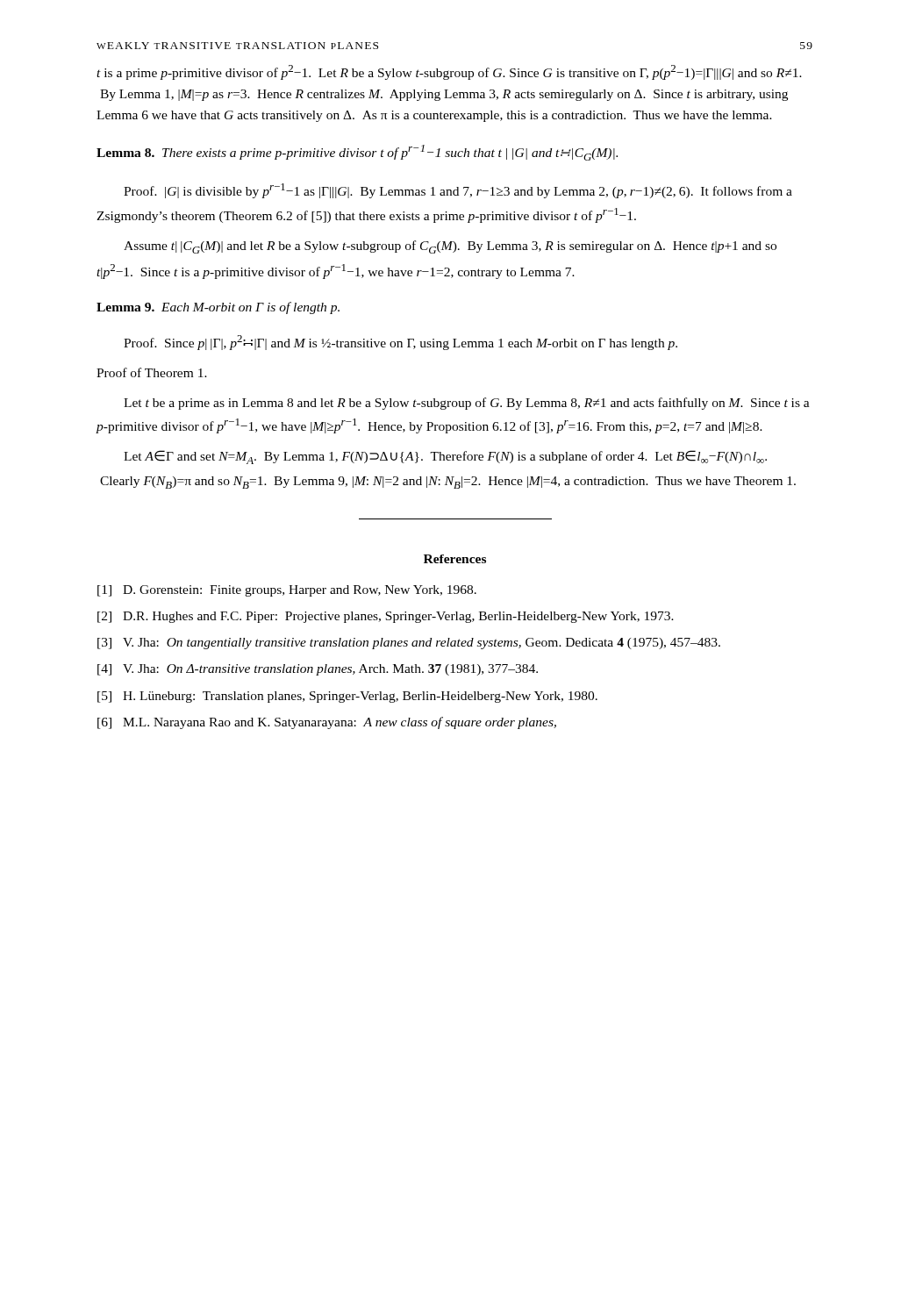Navigate to the text starting "Lemma 9. Each M-orbit on Γ is of"

tap(218, 308)
